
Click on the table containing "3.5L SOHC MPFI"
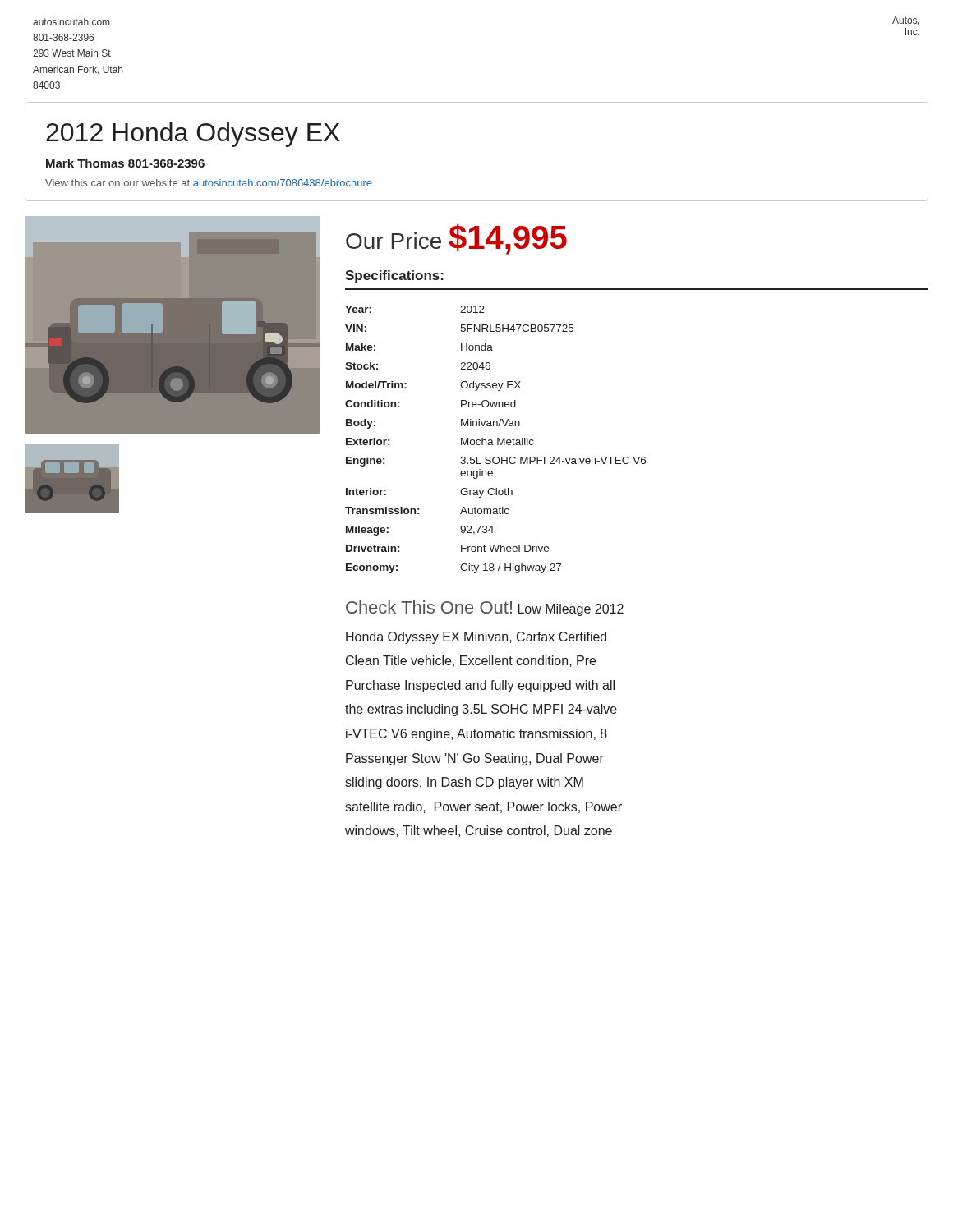[x=637, y=438]
